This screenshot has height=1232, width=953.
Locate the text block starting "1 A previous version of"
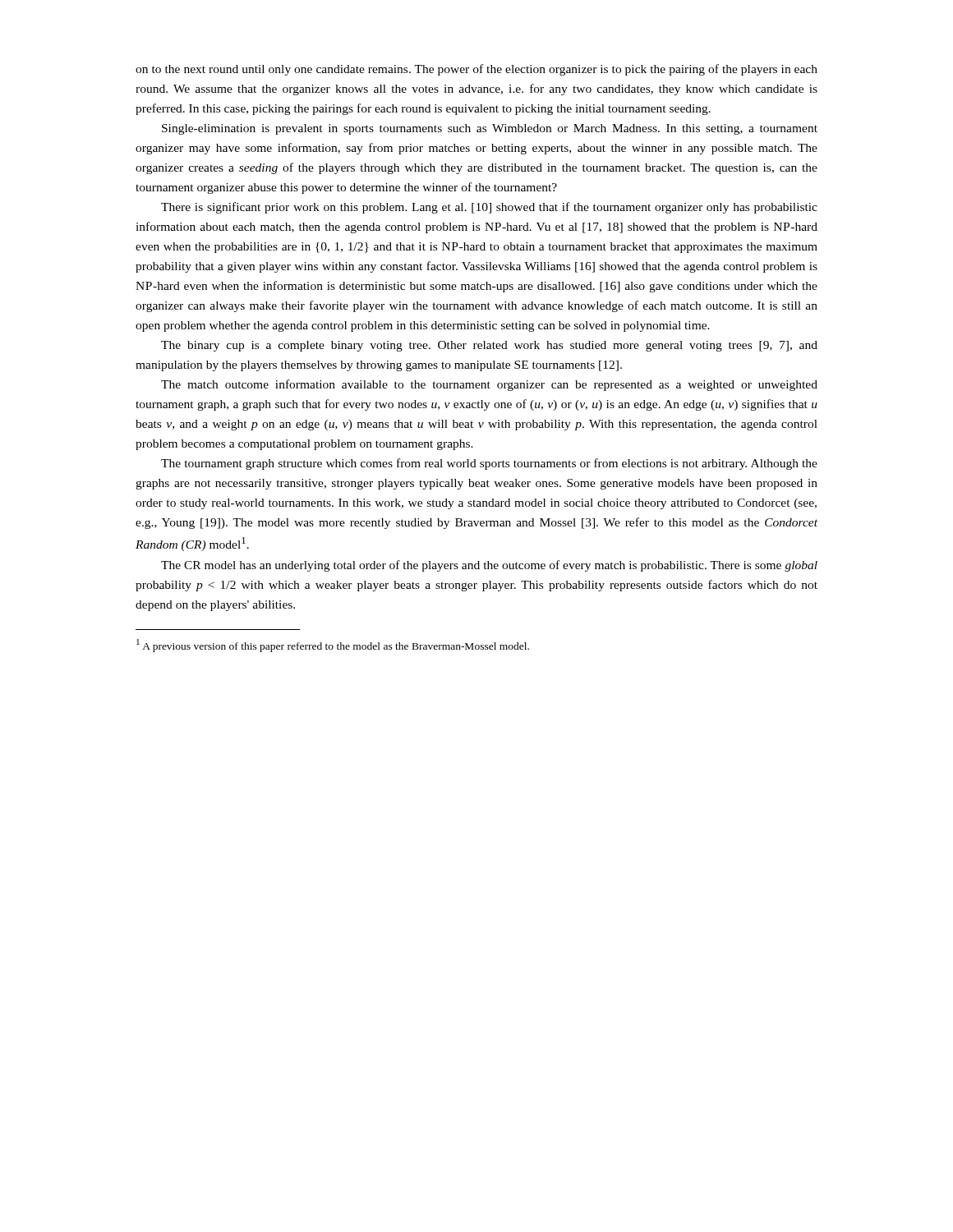(476, 644)
